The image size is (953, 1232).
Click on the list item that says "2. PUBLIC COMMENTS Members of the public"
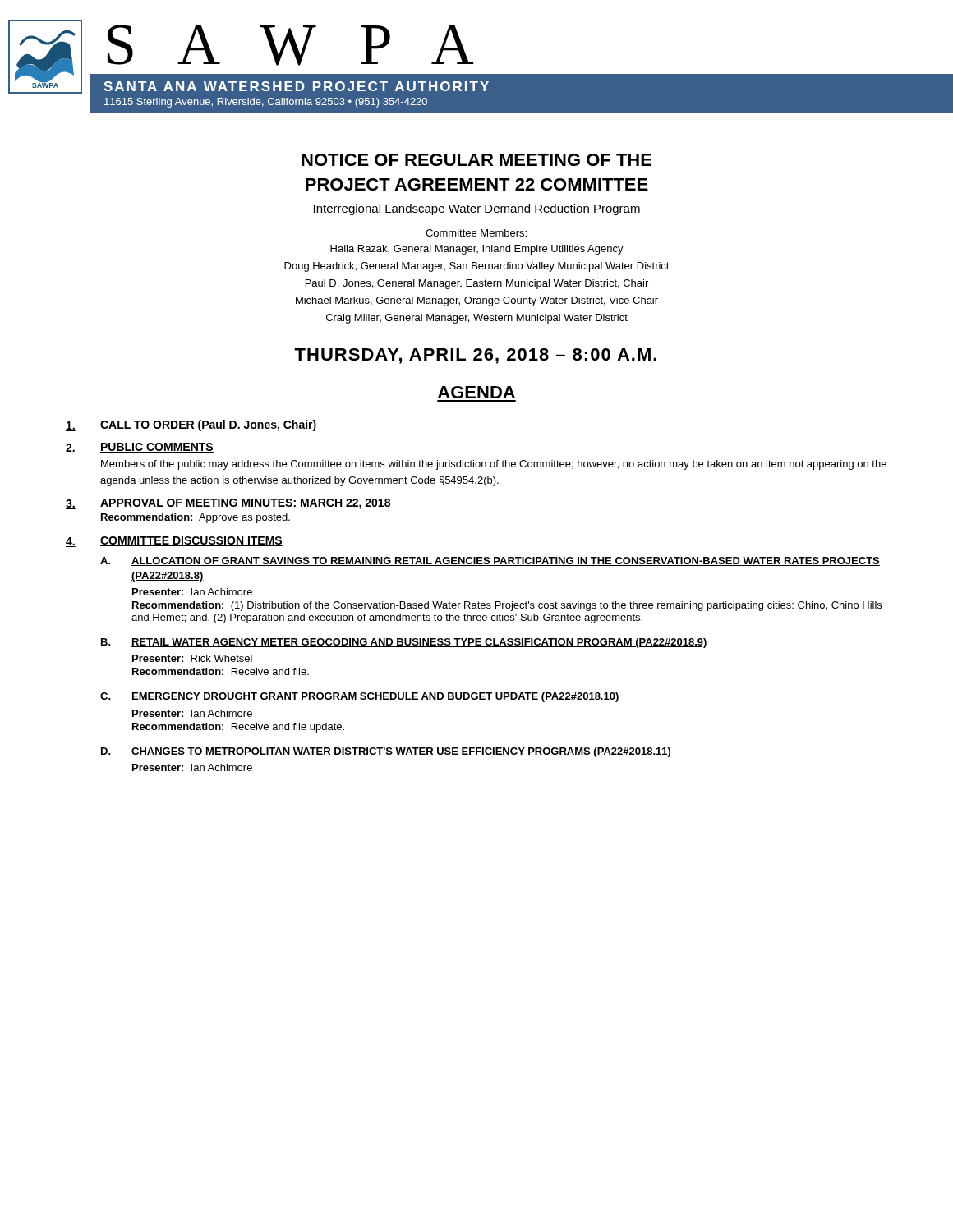[x=476, y=464]
